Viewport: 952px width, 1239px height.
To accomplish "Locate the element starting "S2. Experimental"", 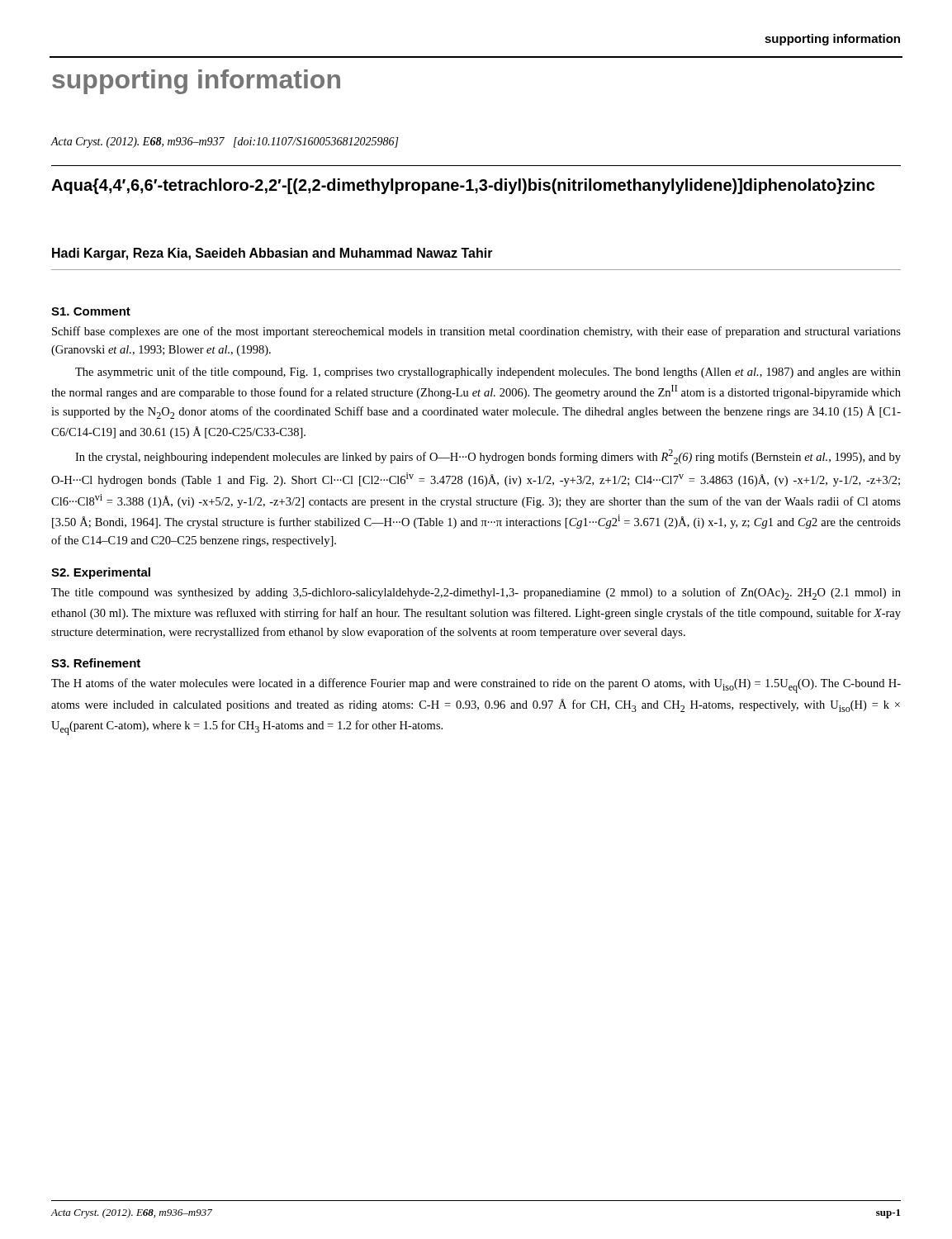I will [101, 572].
